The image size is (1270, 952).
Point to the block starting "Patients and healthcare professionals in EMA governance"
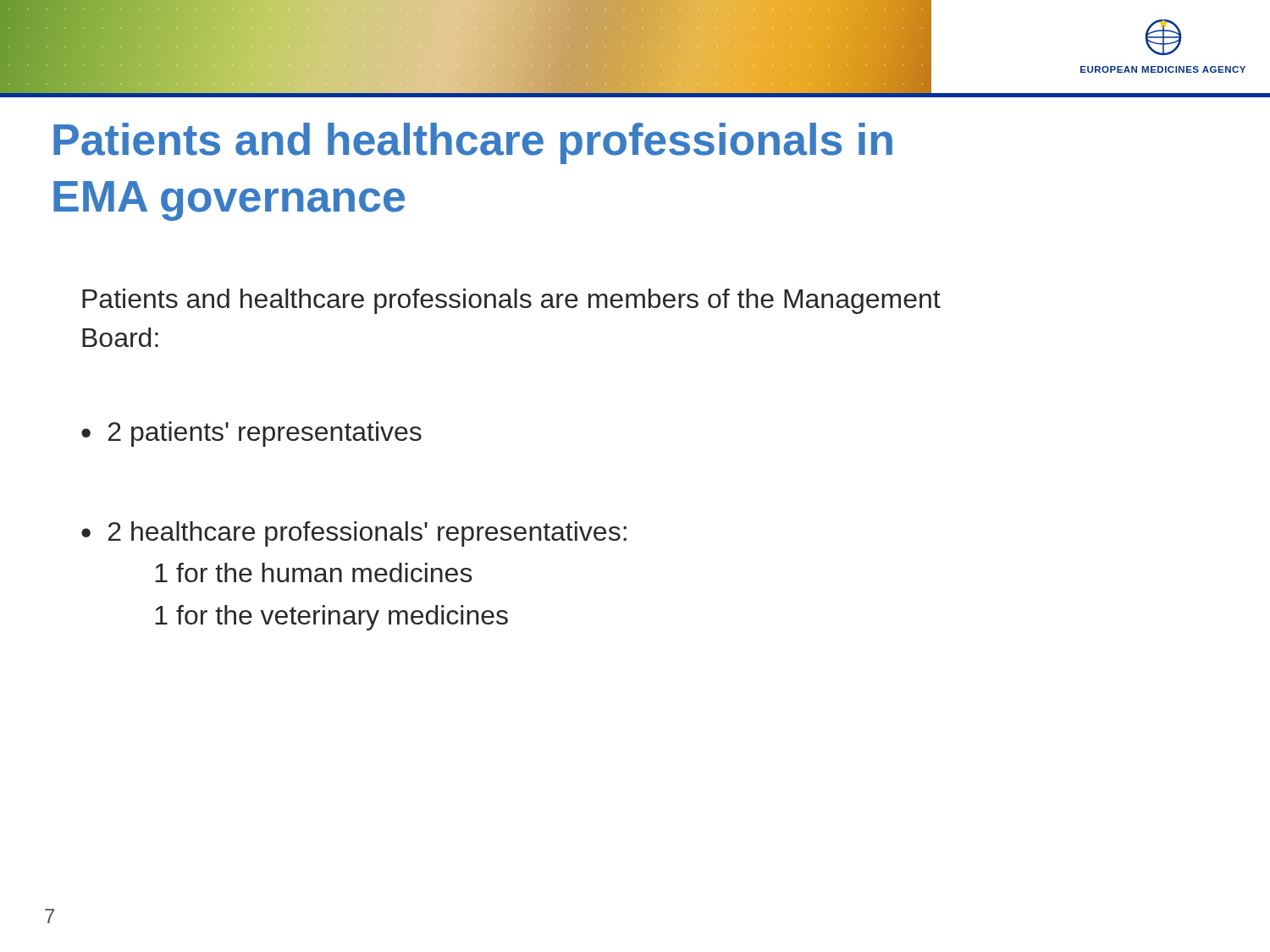(x=473, y=168)
